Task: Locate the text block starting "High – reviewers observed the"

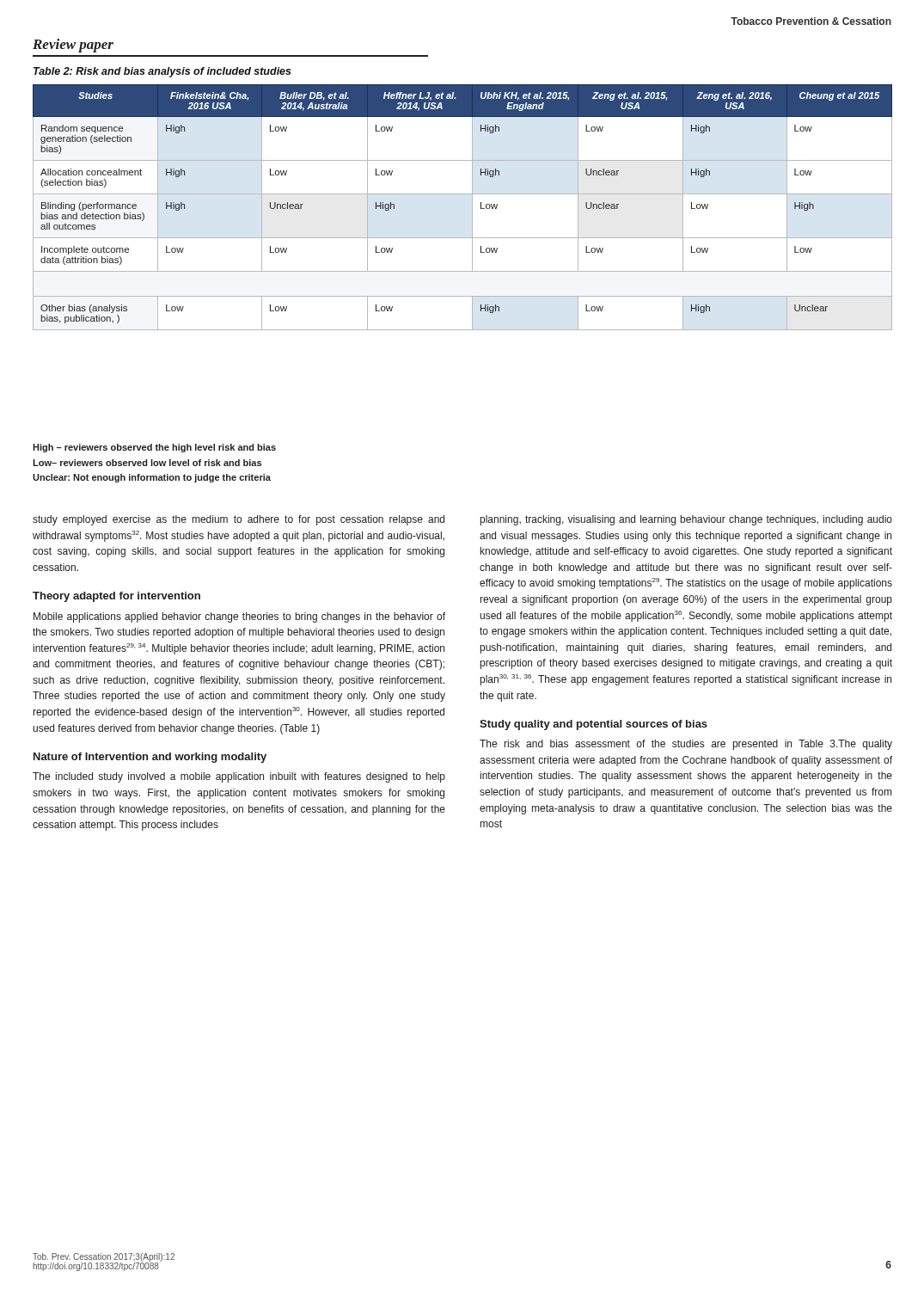Action: (154, 463)
